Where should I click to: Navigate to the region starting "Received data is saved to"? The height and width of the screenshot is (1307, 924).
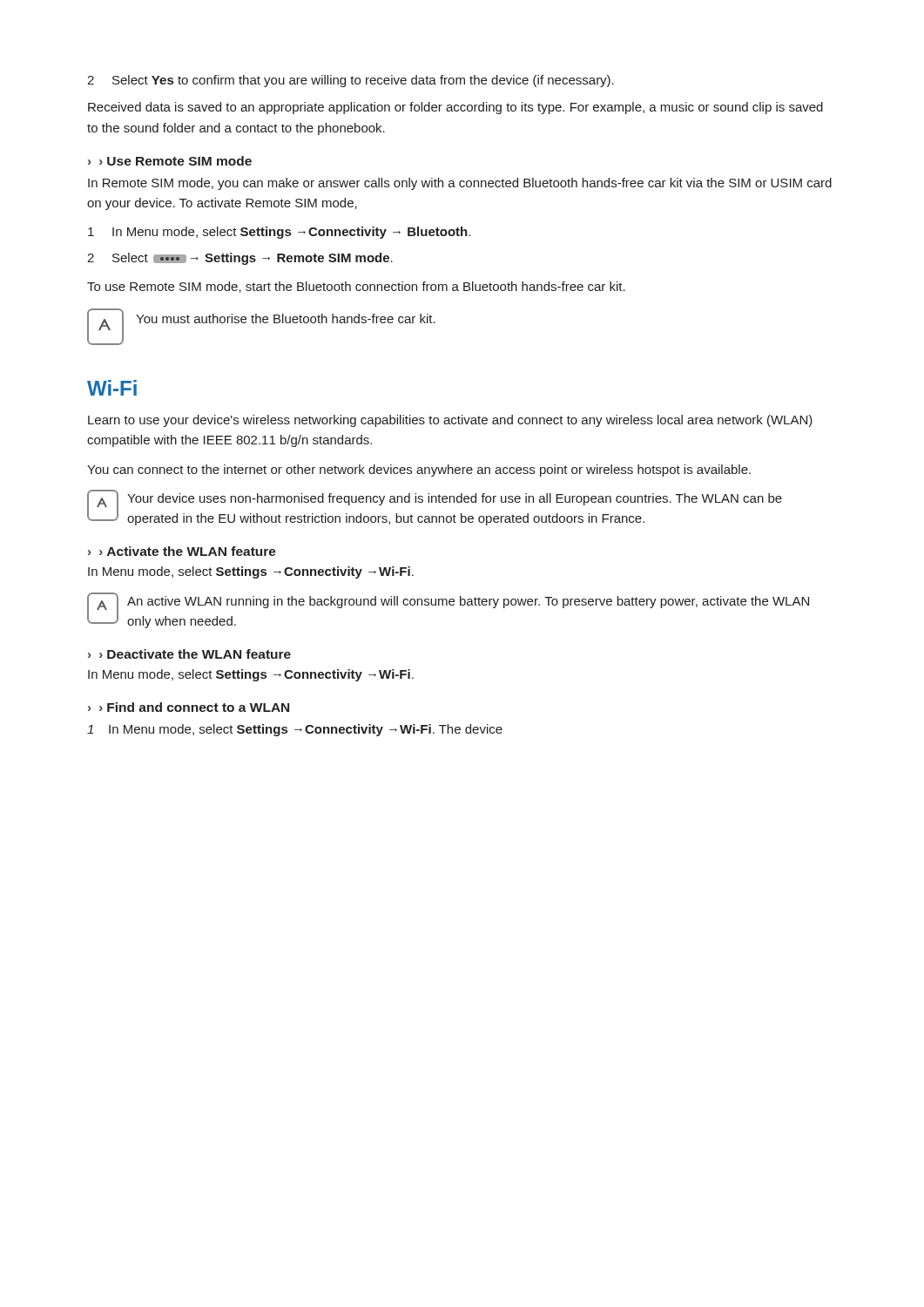click(x=455, y=117)
